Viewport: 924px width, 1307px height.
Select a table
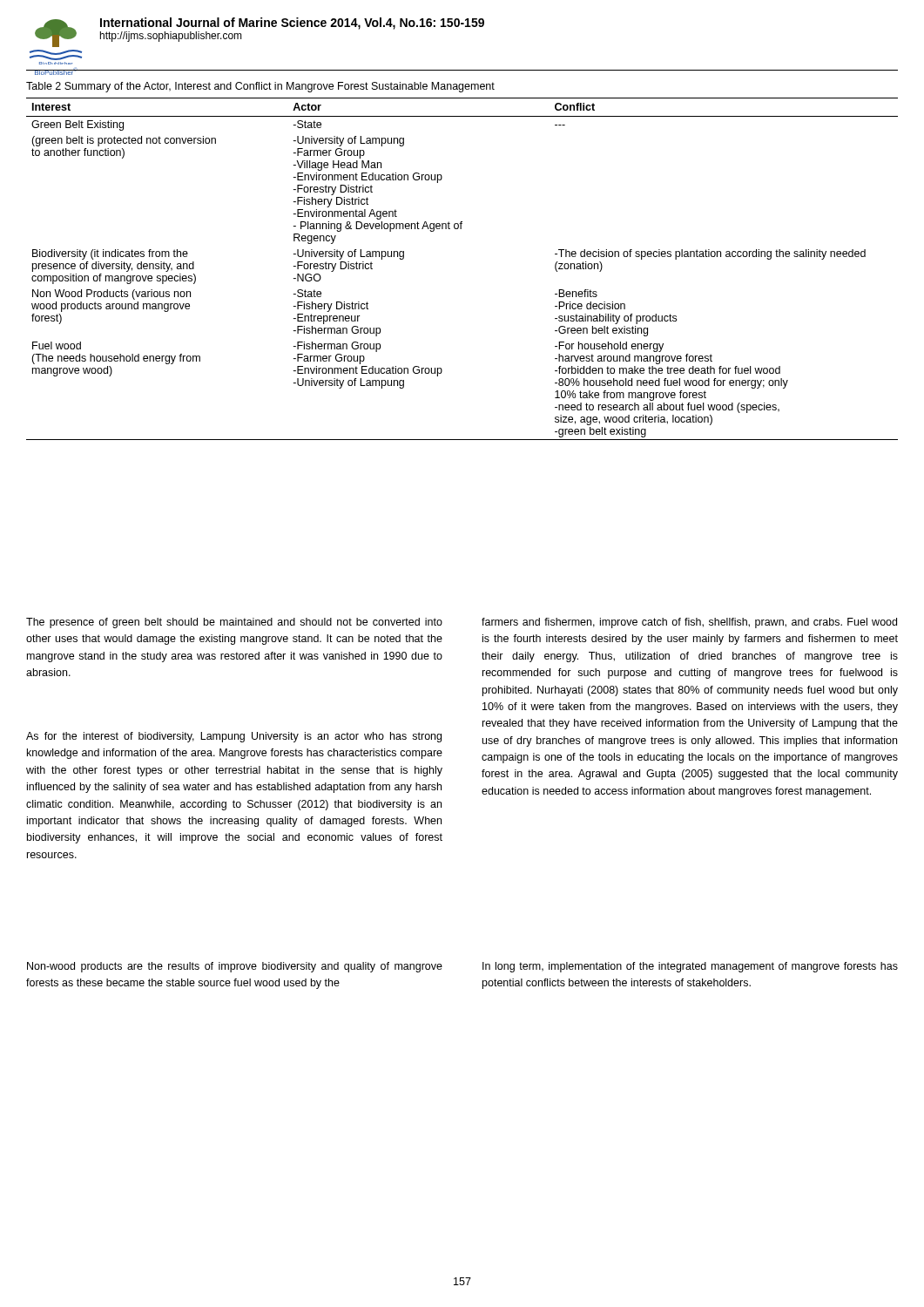462,269
